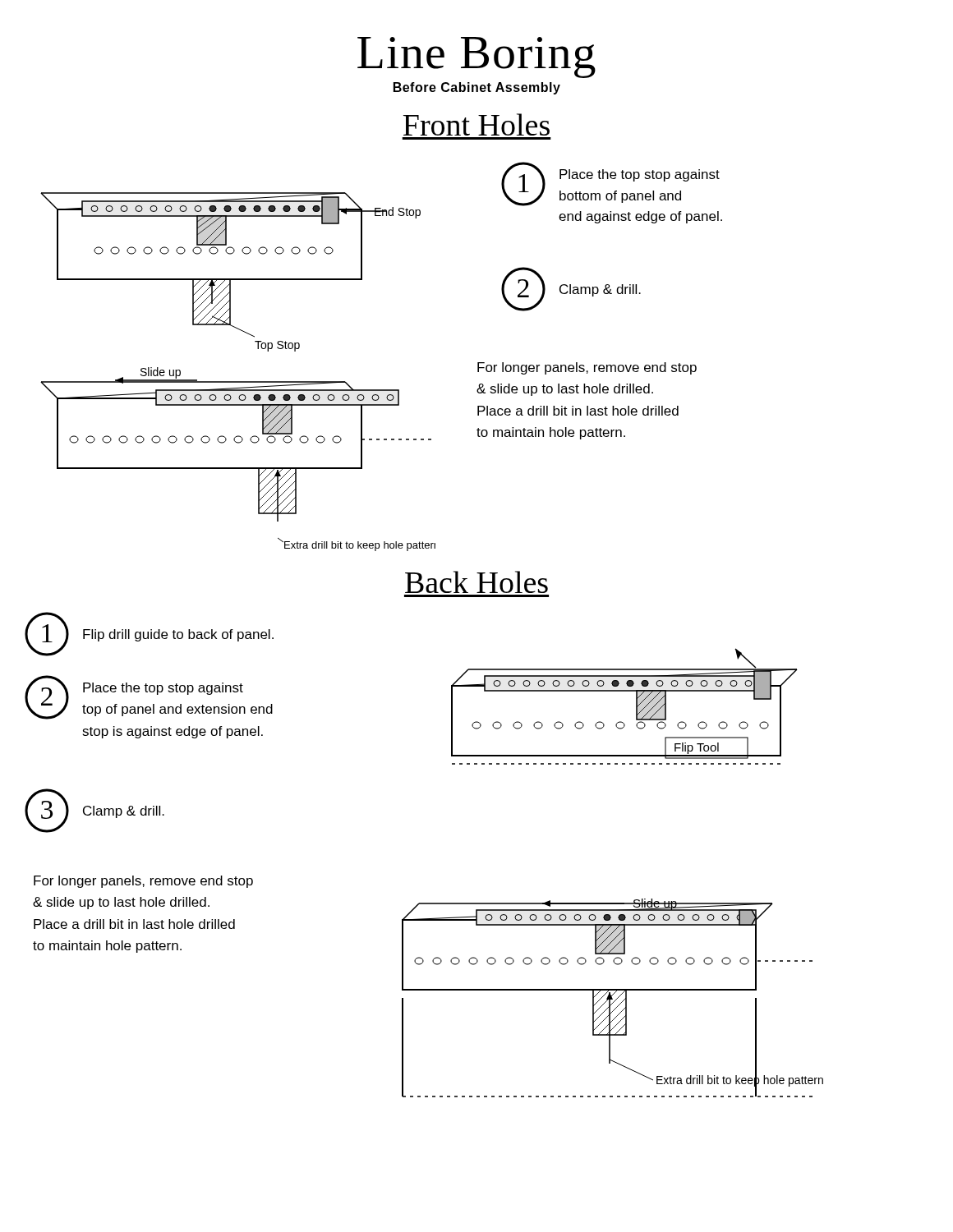
Task: Where is the passage that starts "1 Place the"?
Action: tap(612, 194)
